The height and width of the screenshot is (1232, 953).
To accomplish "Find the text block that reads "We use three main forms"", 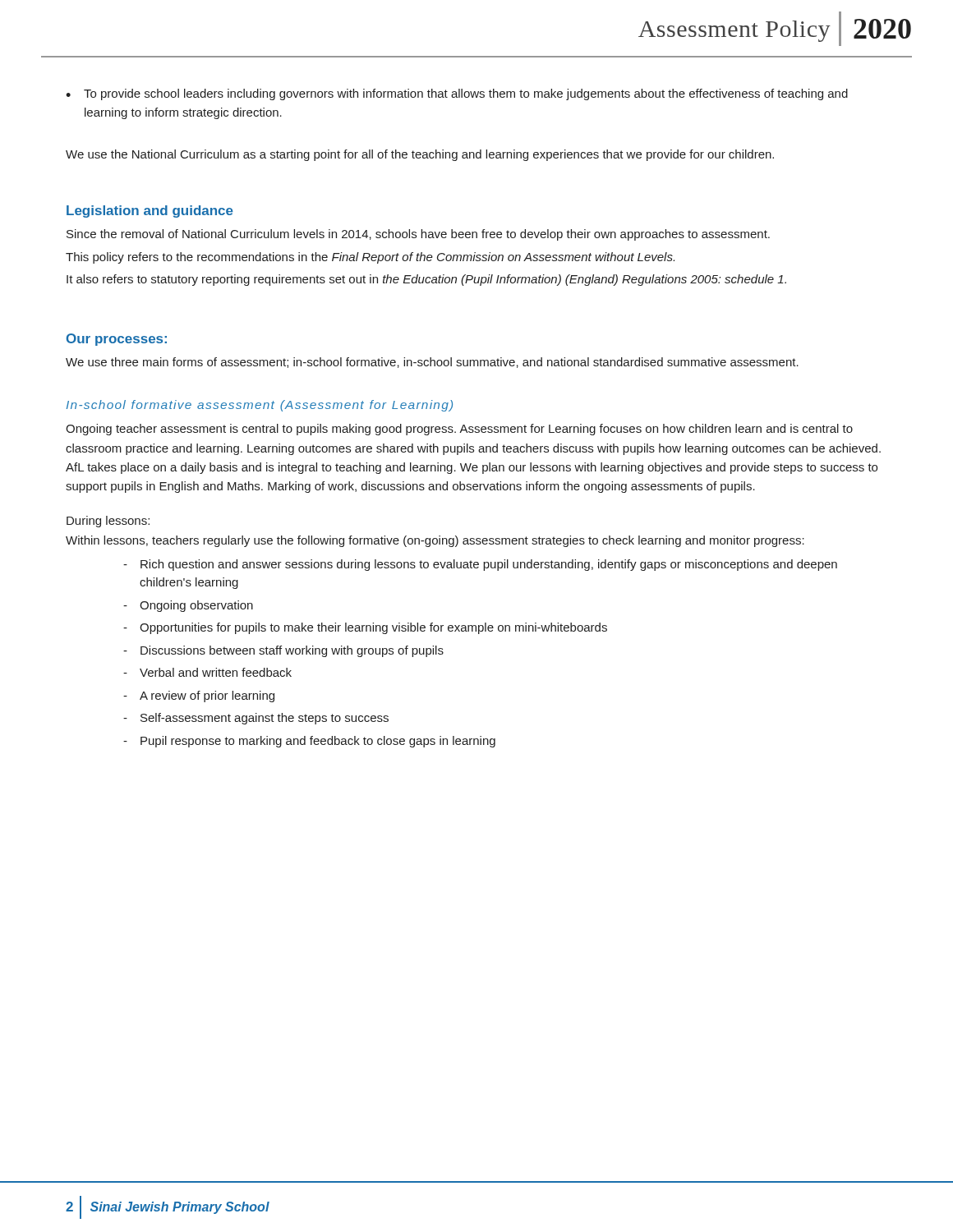I will tap(432, 362).
